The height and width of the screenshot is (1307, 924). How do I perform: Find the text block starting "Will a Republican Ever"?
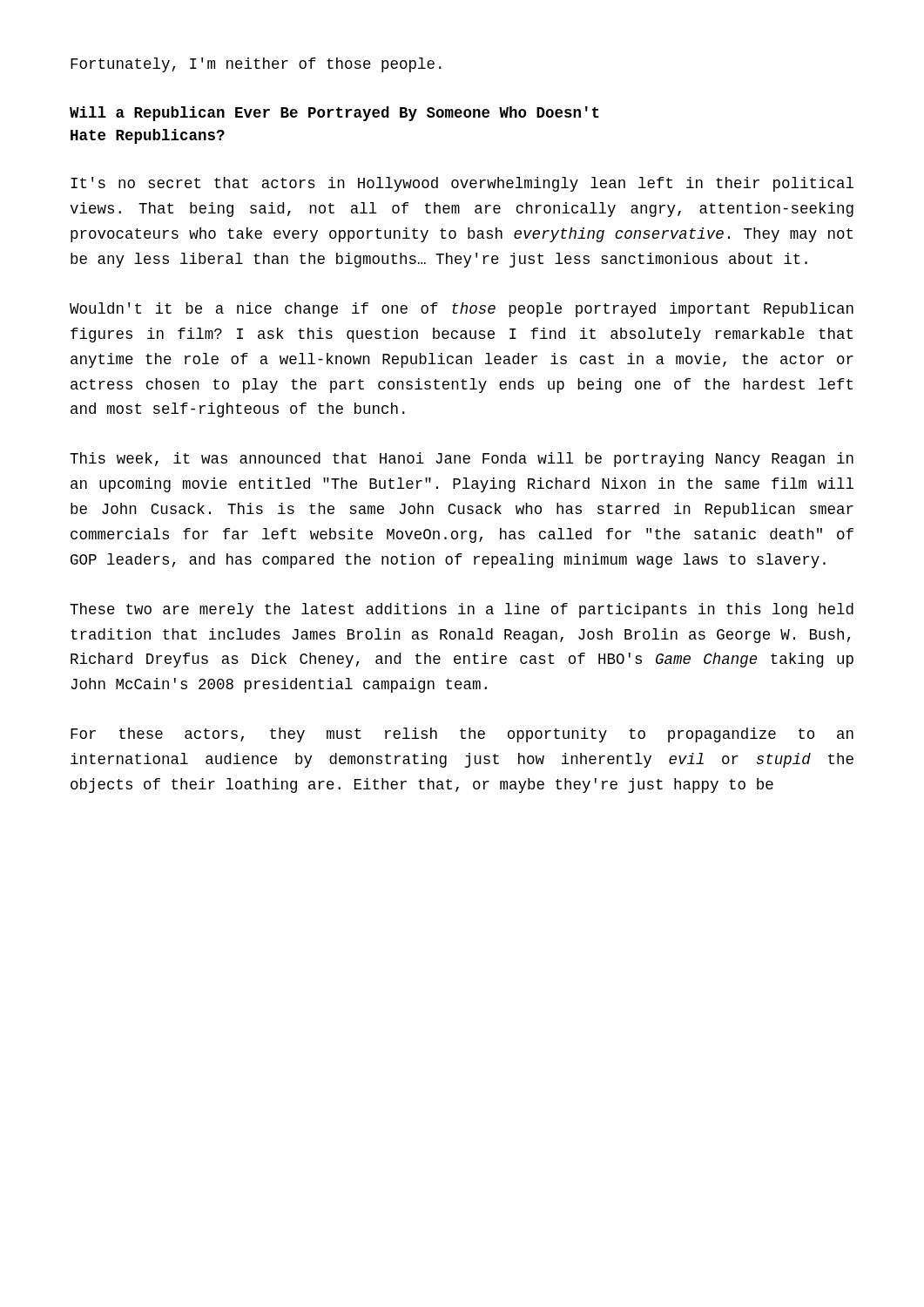pyautogui.click(x=335, y=125)
